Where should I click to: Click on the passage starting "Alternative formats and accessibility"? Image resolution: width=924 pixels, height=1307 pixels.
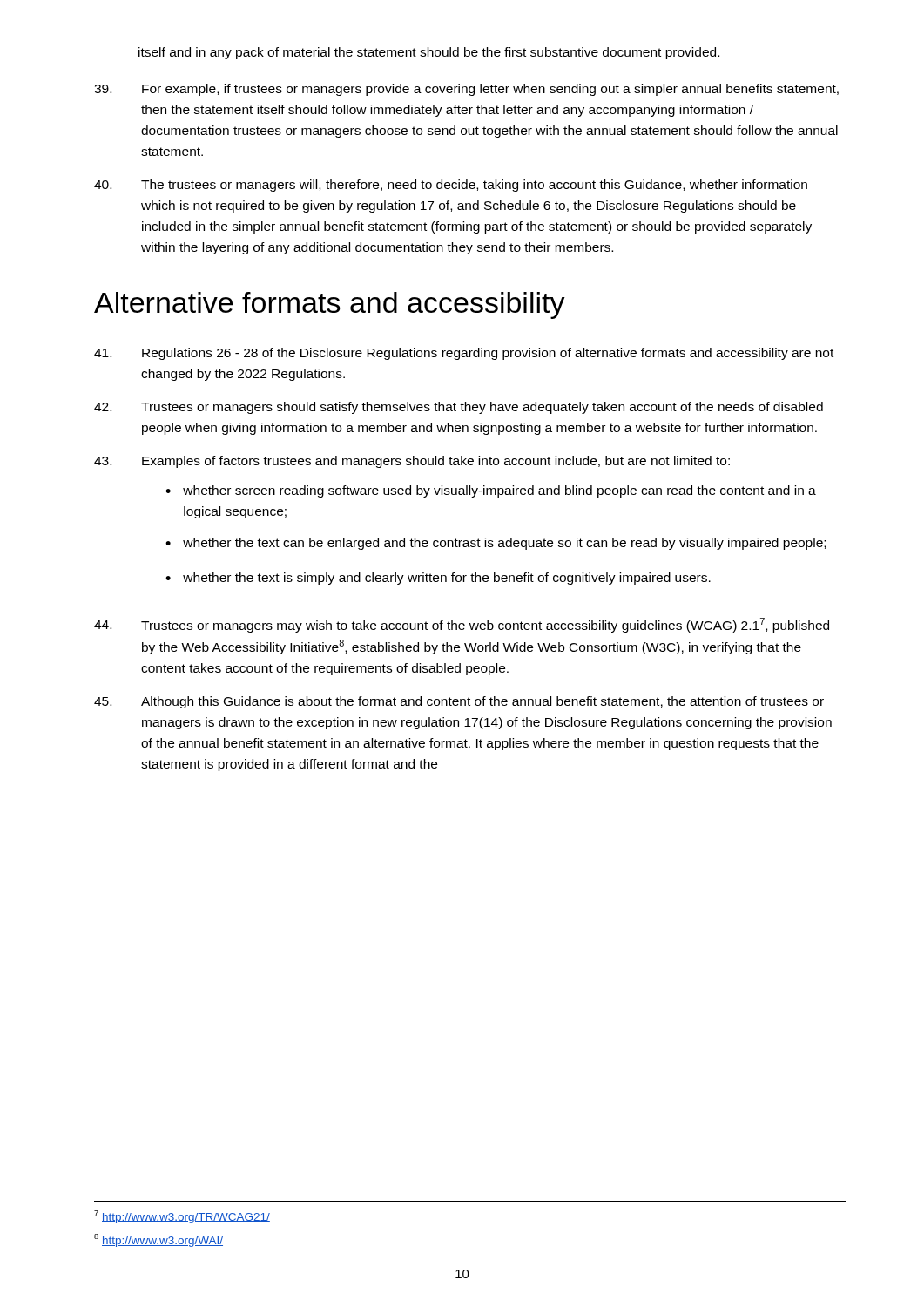329,303
